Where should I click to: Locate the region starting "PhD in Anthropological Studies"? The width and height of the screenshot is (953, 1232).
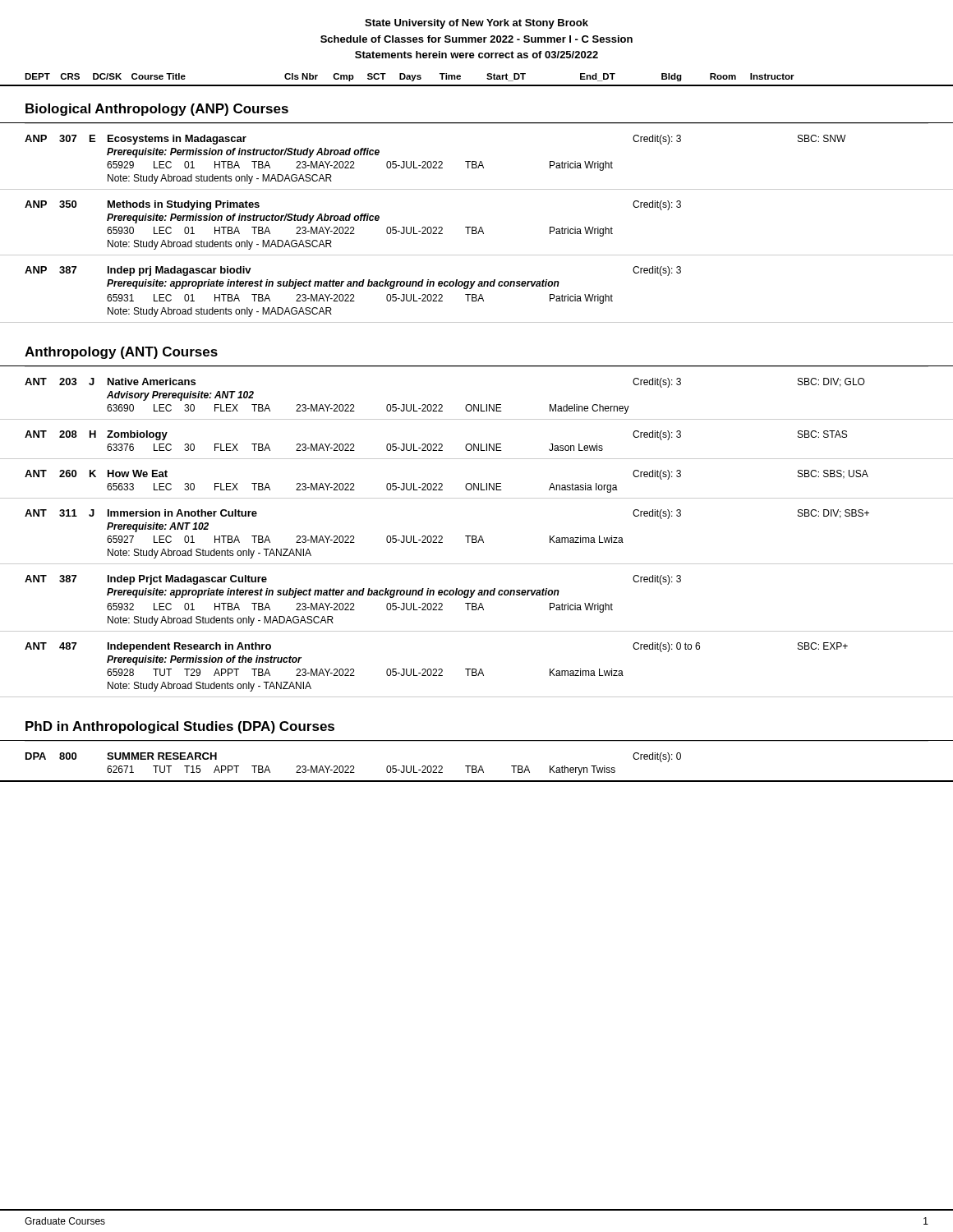click(180, 726)
